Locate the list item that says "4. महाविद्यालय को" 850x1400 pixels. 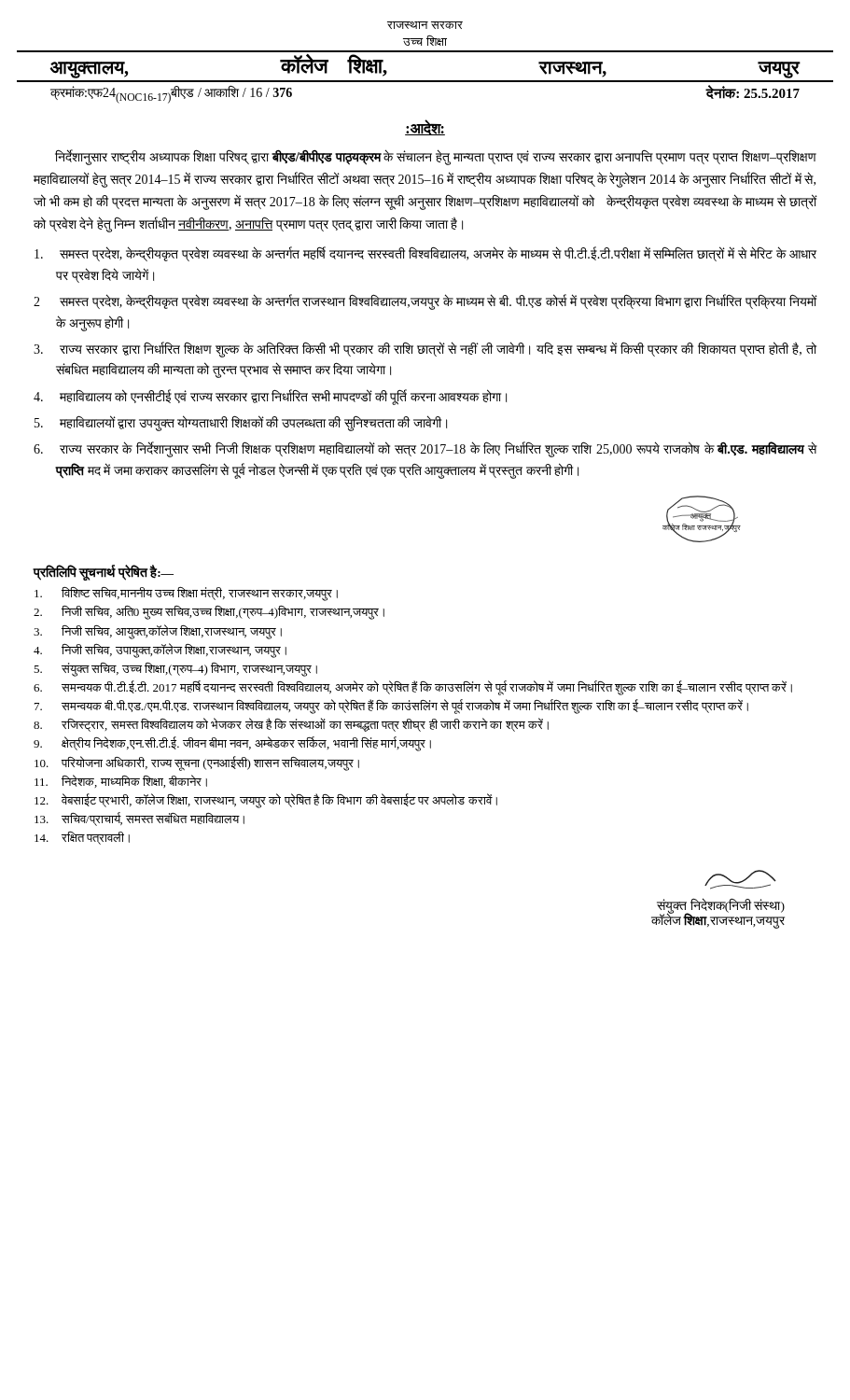pyautogui.click(x=425, y=398)
